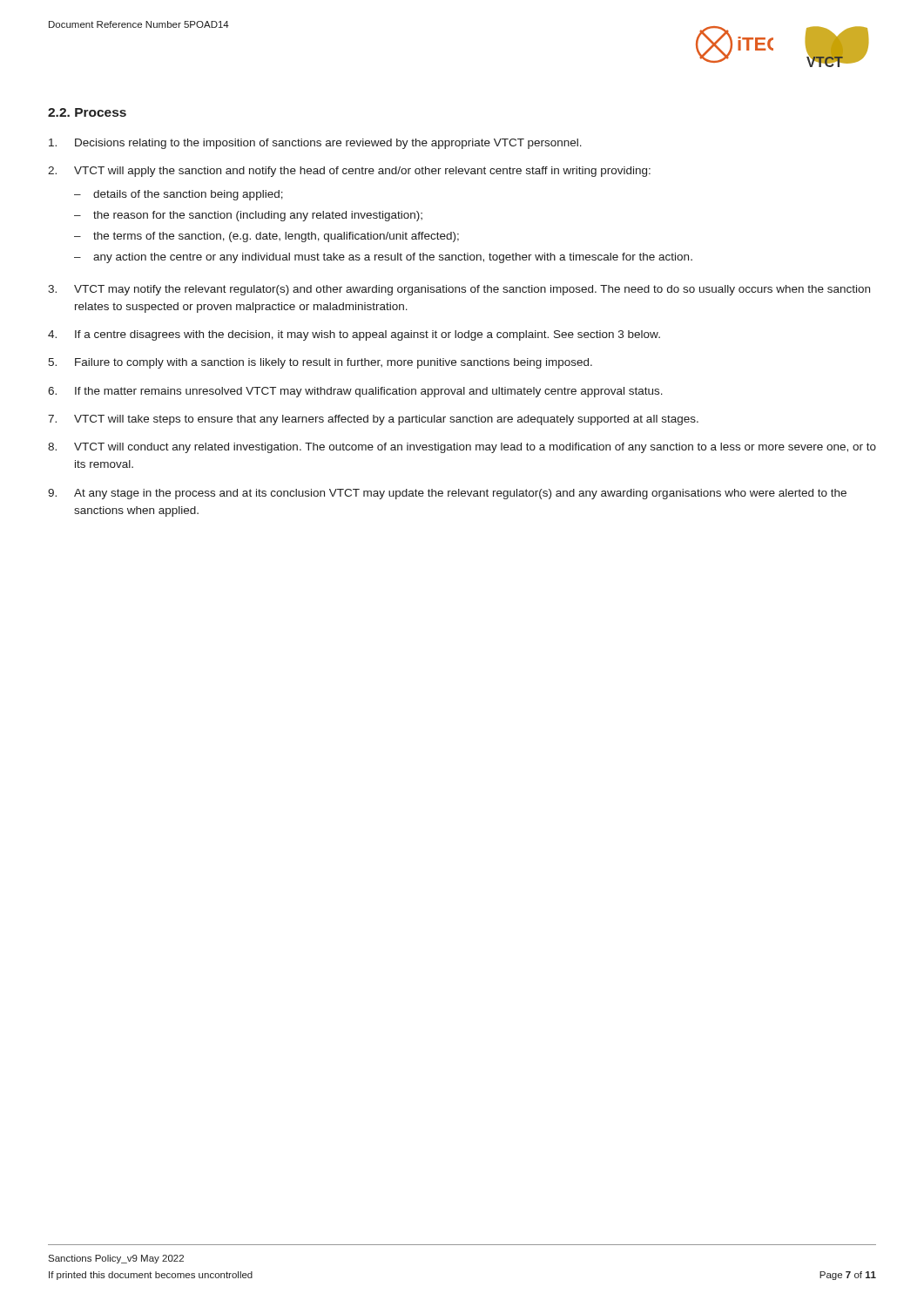Select the passage starting "2. VTCT will apply the sanction and notify"

click(349, 172)
